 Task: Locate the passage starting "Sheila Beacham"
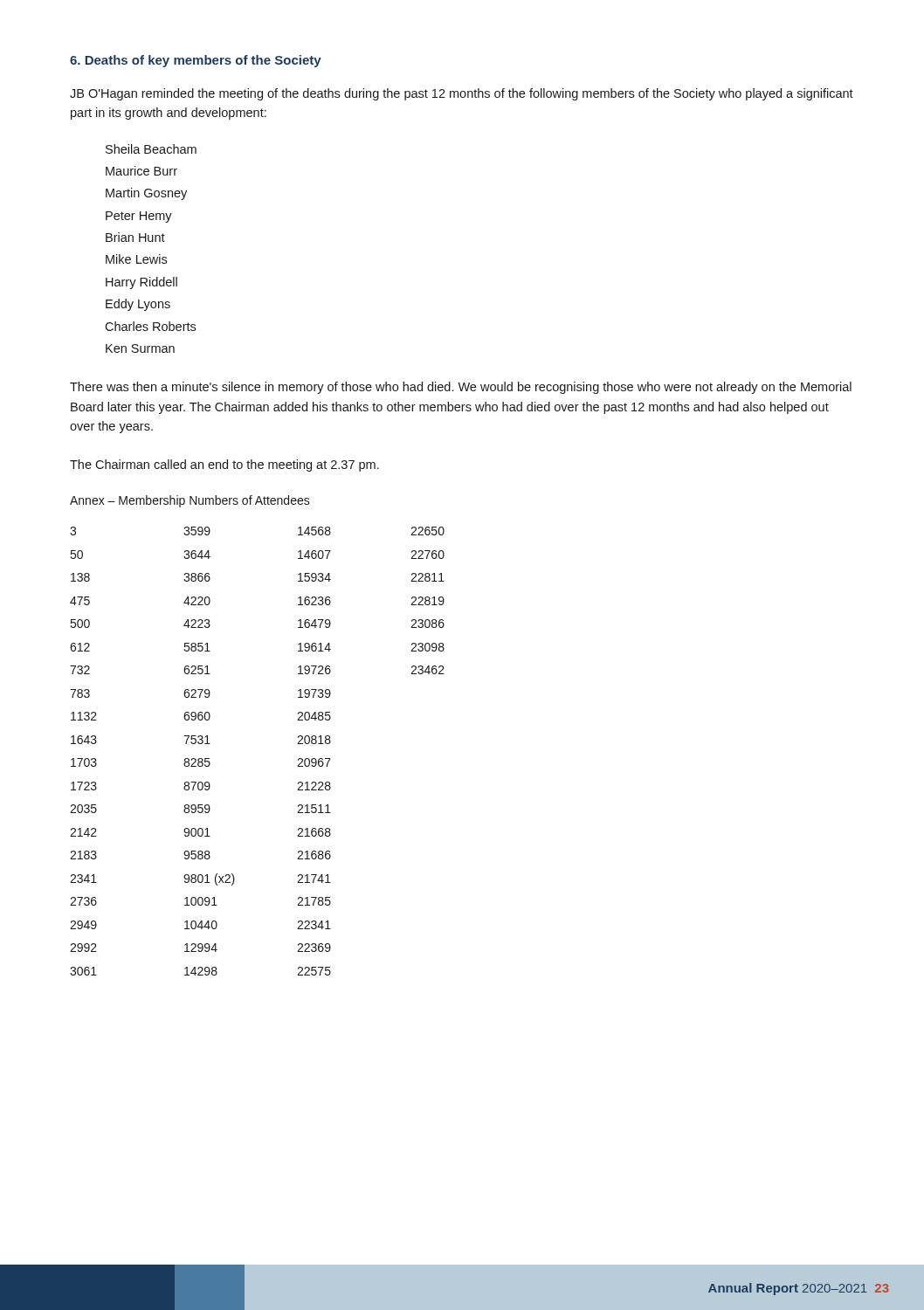tap(151, 149)
